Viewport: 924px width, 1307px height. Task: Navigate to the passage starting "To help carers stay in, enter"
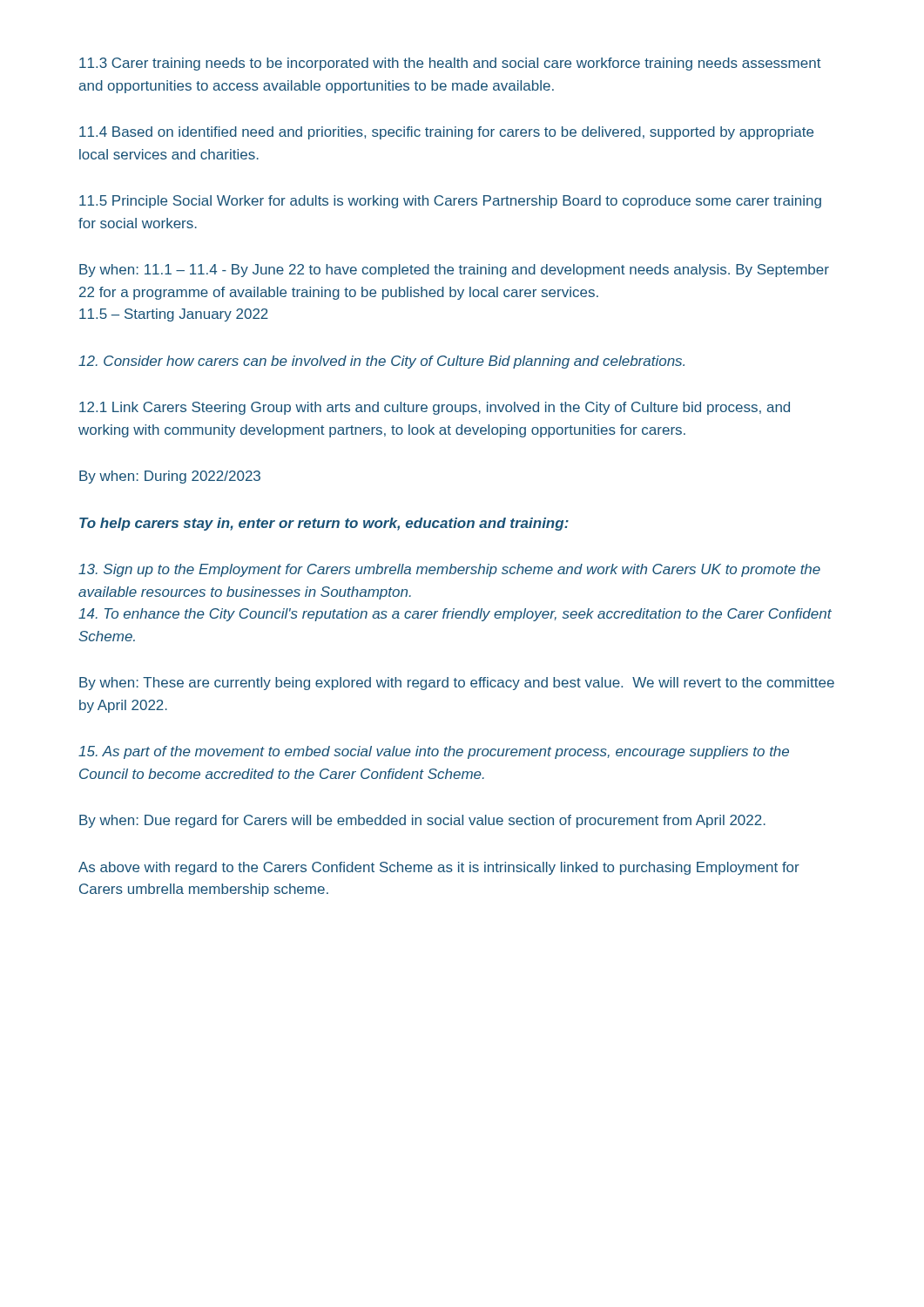pyautogui.click(x=324, y=523)
